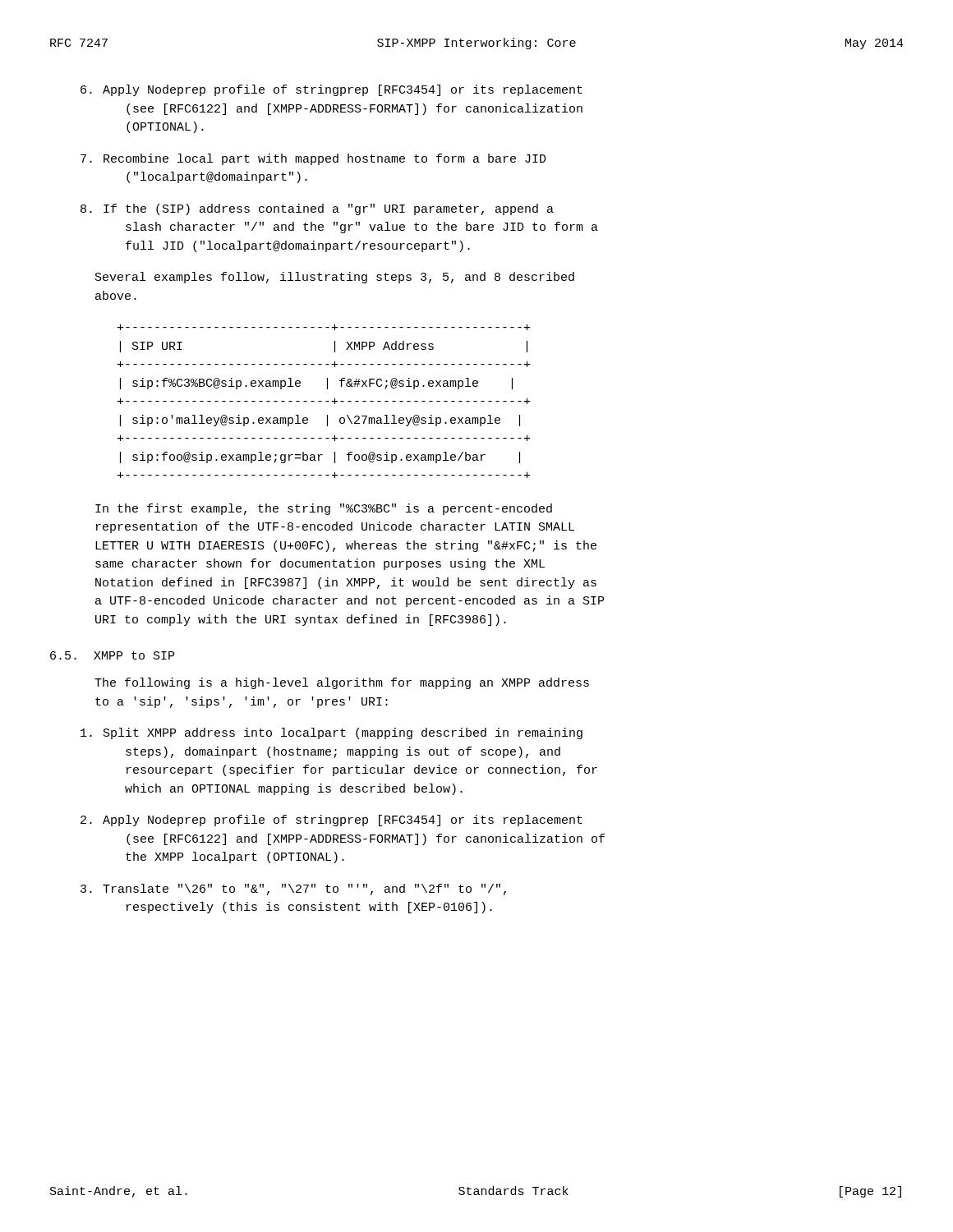Select the region starting "2. Apply Nodeprep profile of stringprep [RFC3454]"
This screenshot has width=953, height=1232.
tap(476, 840)
